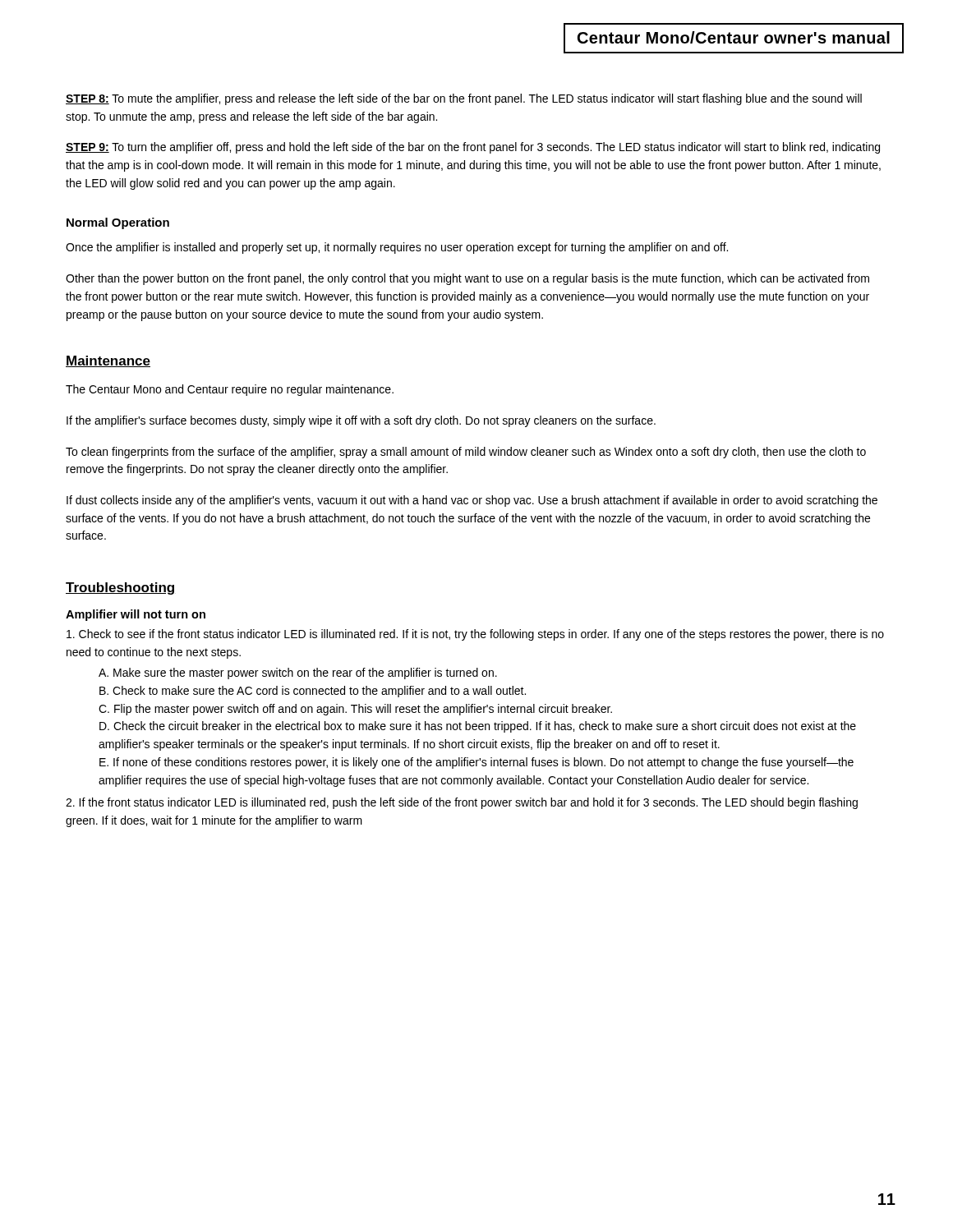953x1232 pixels.
Task: Find the text block starting "STEP 8: To"
Action: pos(464,107)
